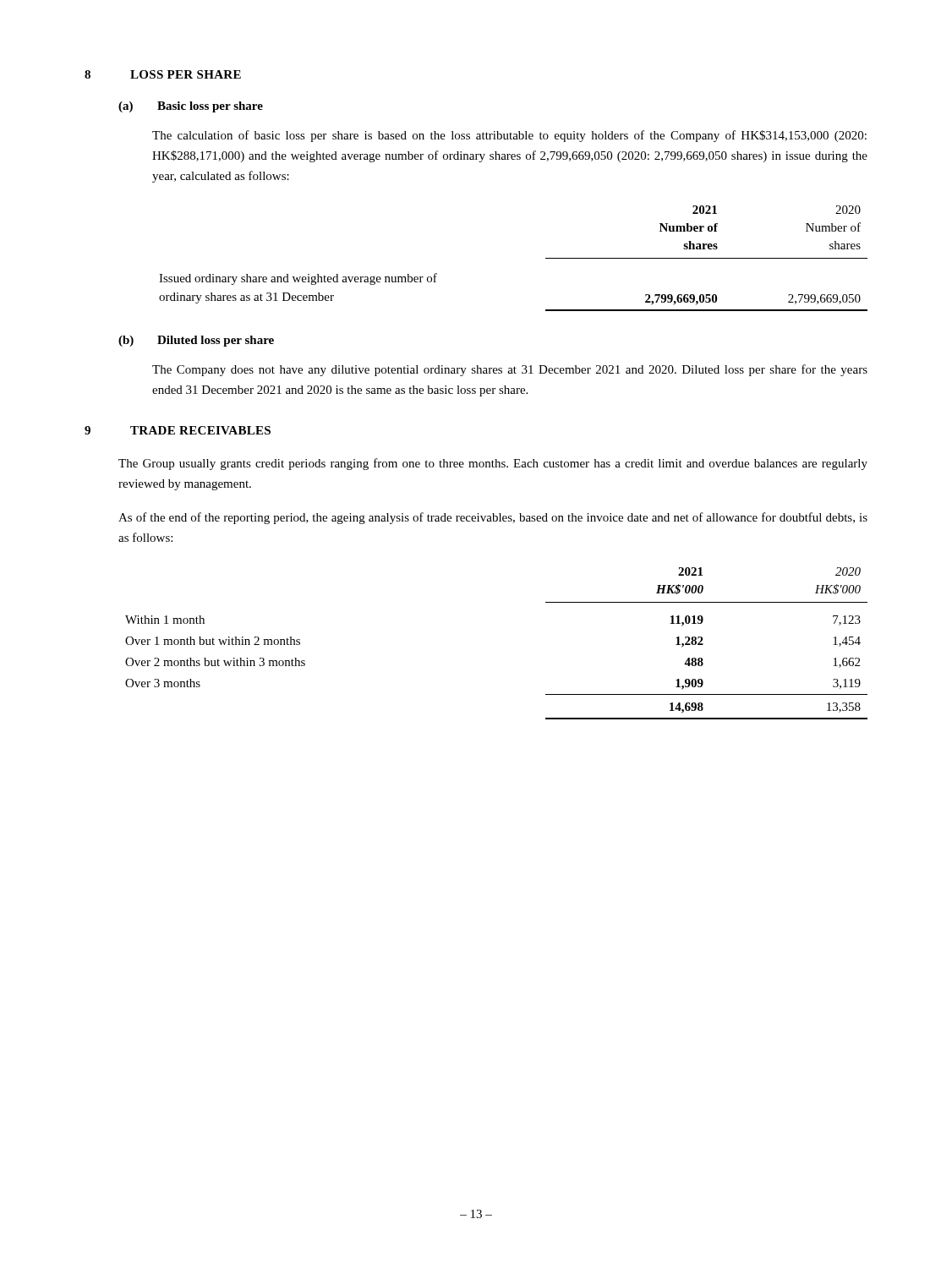Navigate to the passage starting "8 LOSS PER SHARE"
Image resolution: width=952 pixels, height=1268 pixels.
(163, 75)
